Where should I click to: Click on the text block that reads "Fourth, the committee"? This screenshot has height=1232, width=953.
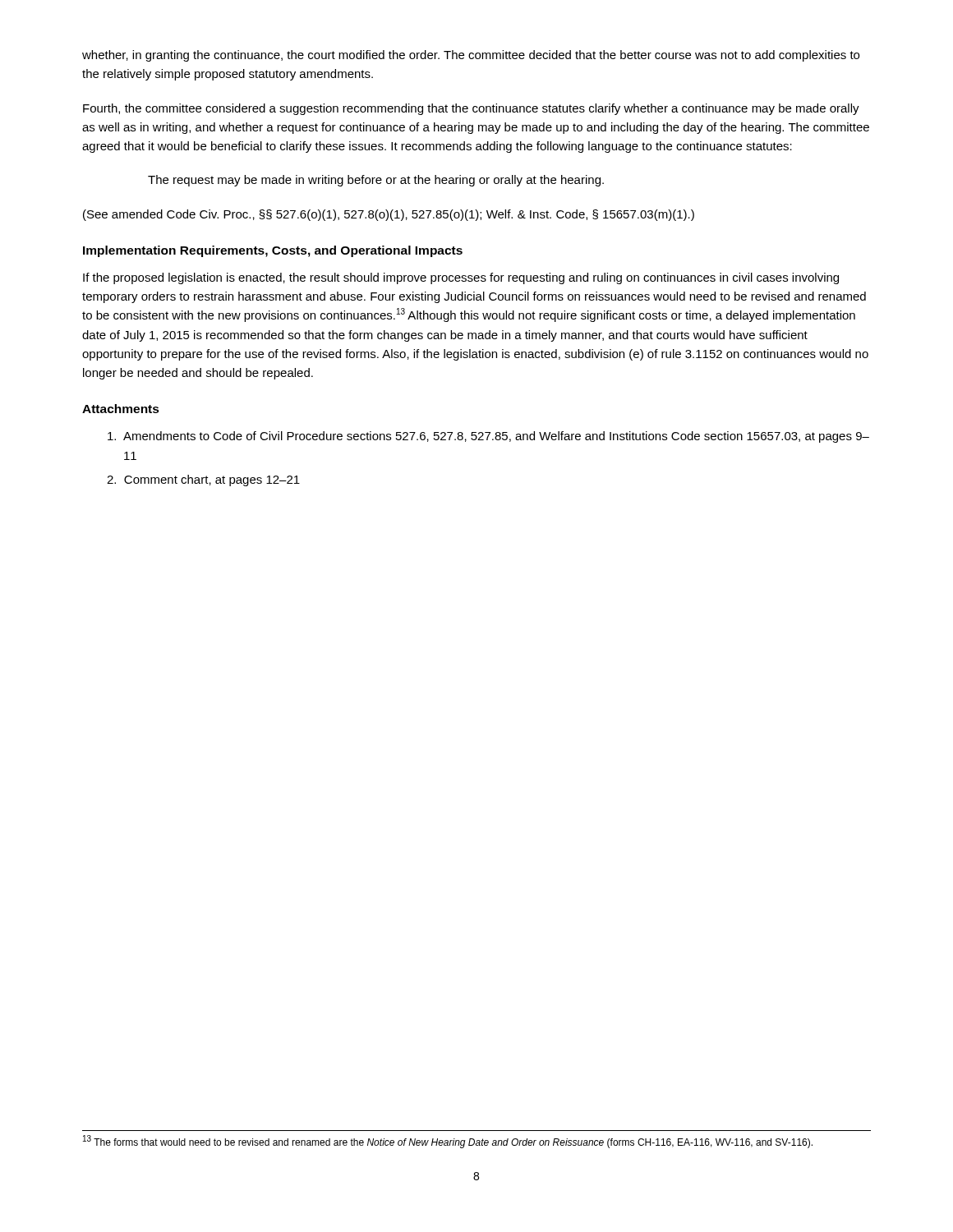(476, 127)
